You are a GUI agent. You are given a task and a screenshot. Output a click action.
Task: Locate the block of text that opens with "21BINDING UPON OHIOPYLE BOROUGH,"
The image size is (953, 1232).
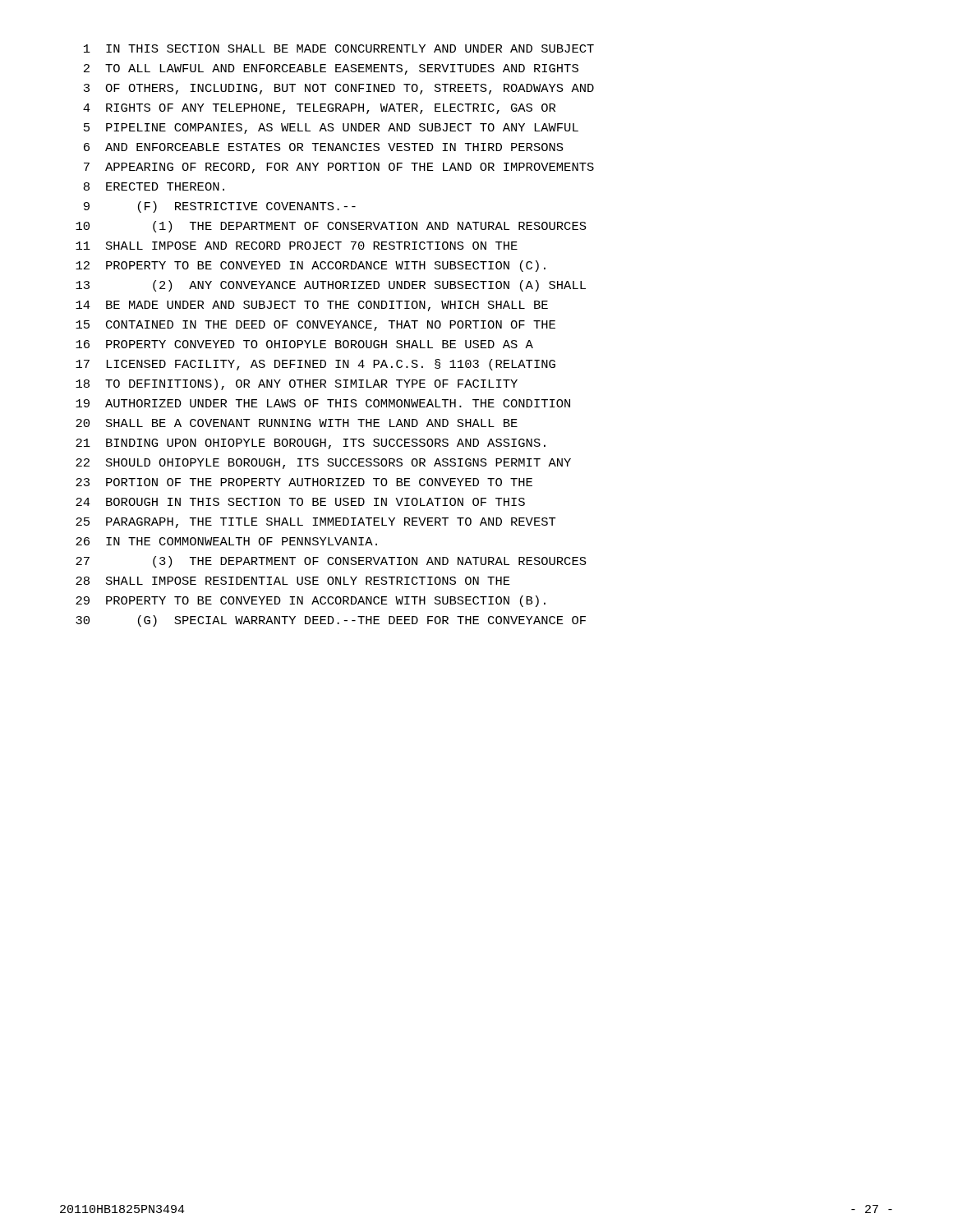click(476, 444)
